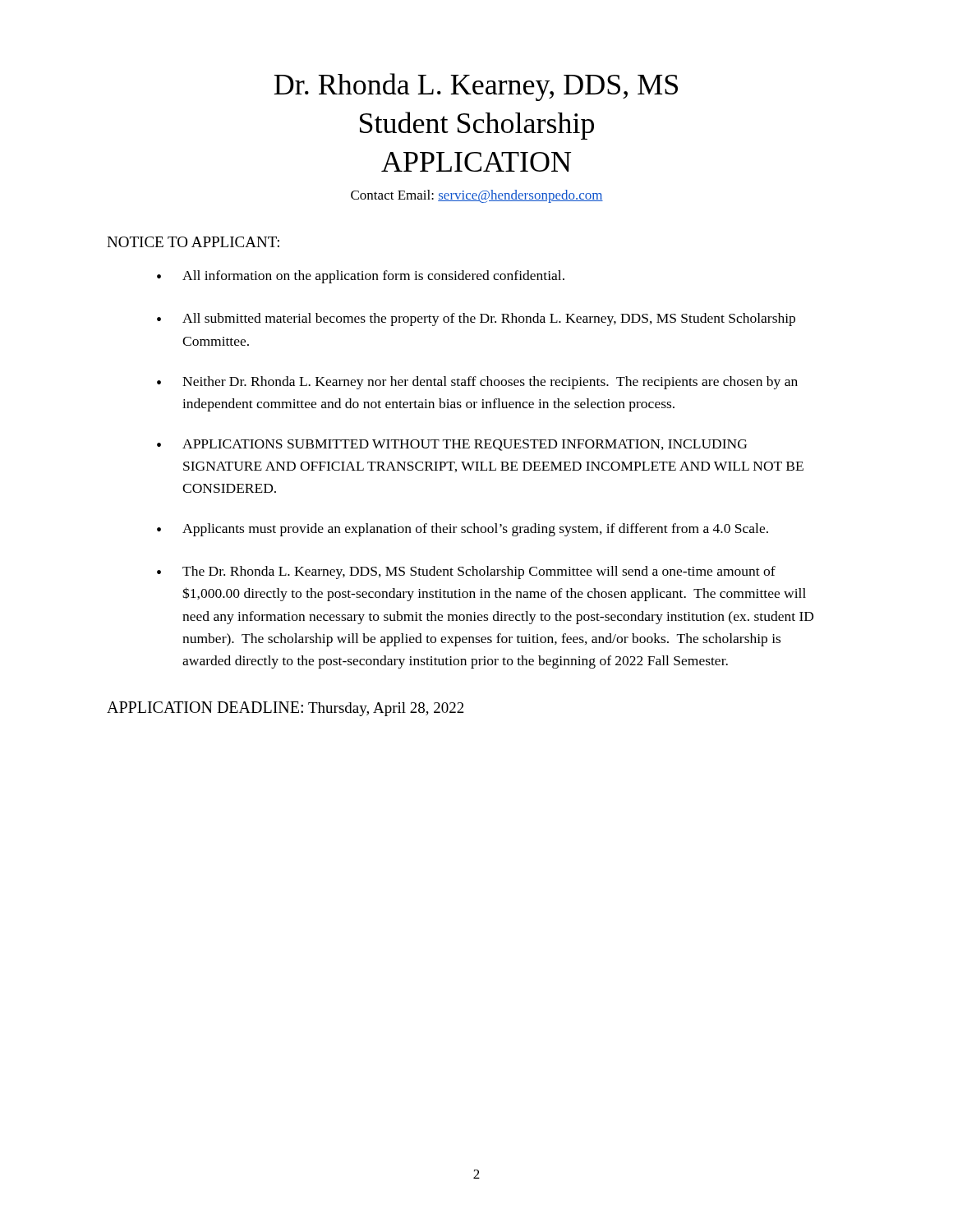953x1232 pixels.
Task: Point to the text starting "Contact Email: service@hendersonpedo.com"
Action: 476,195
